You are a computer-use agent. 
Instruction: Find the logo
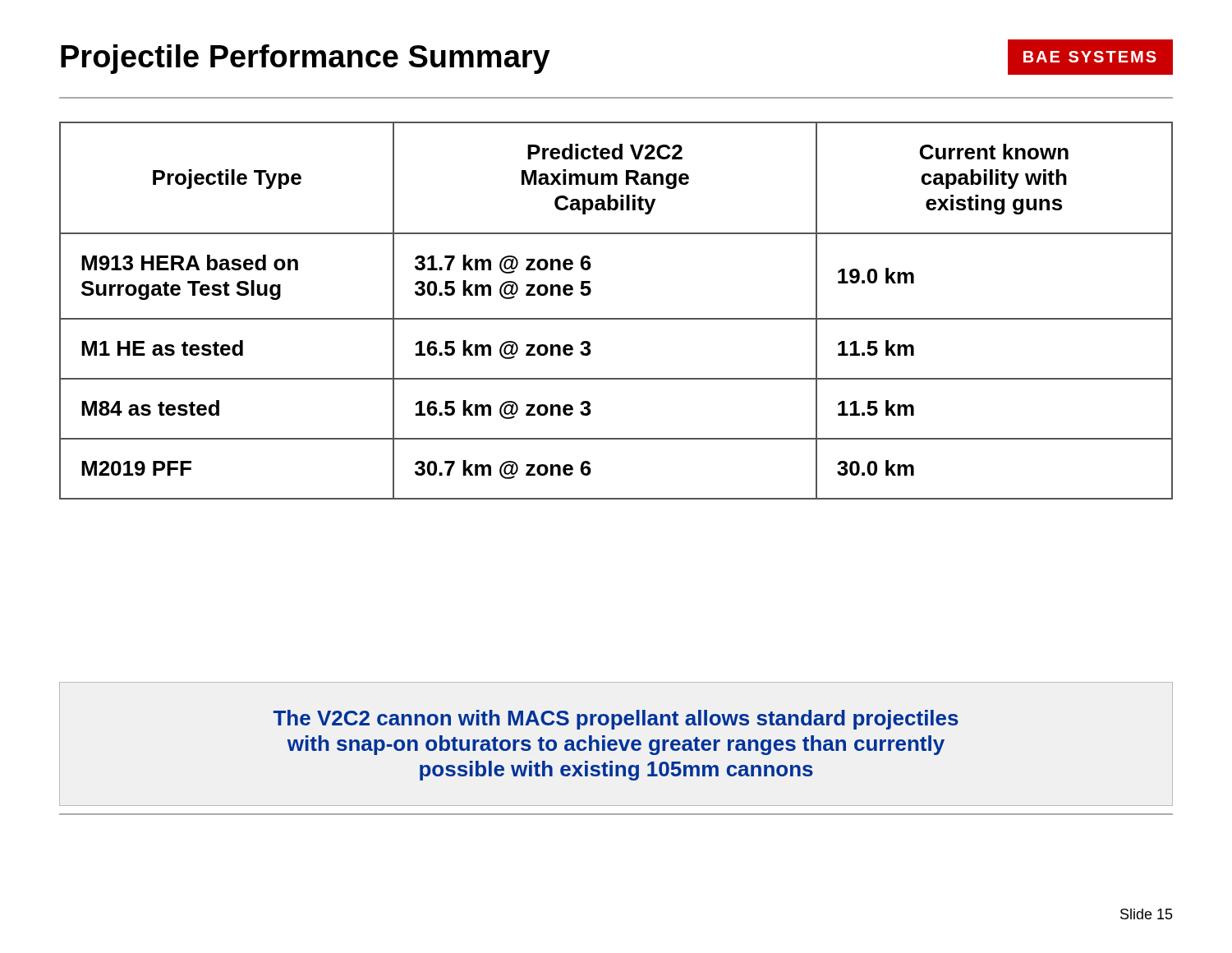click(1090, 57)
